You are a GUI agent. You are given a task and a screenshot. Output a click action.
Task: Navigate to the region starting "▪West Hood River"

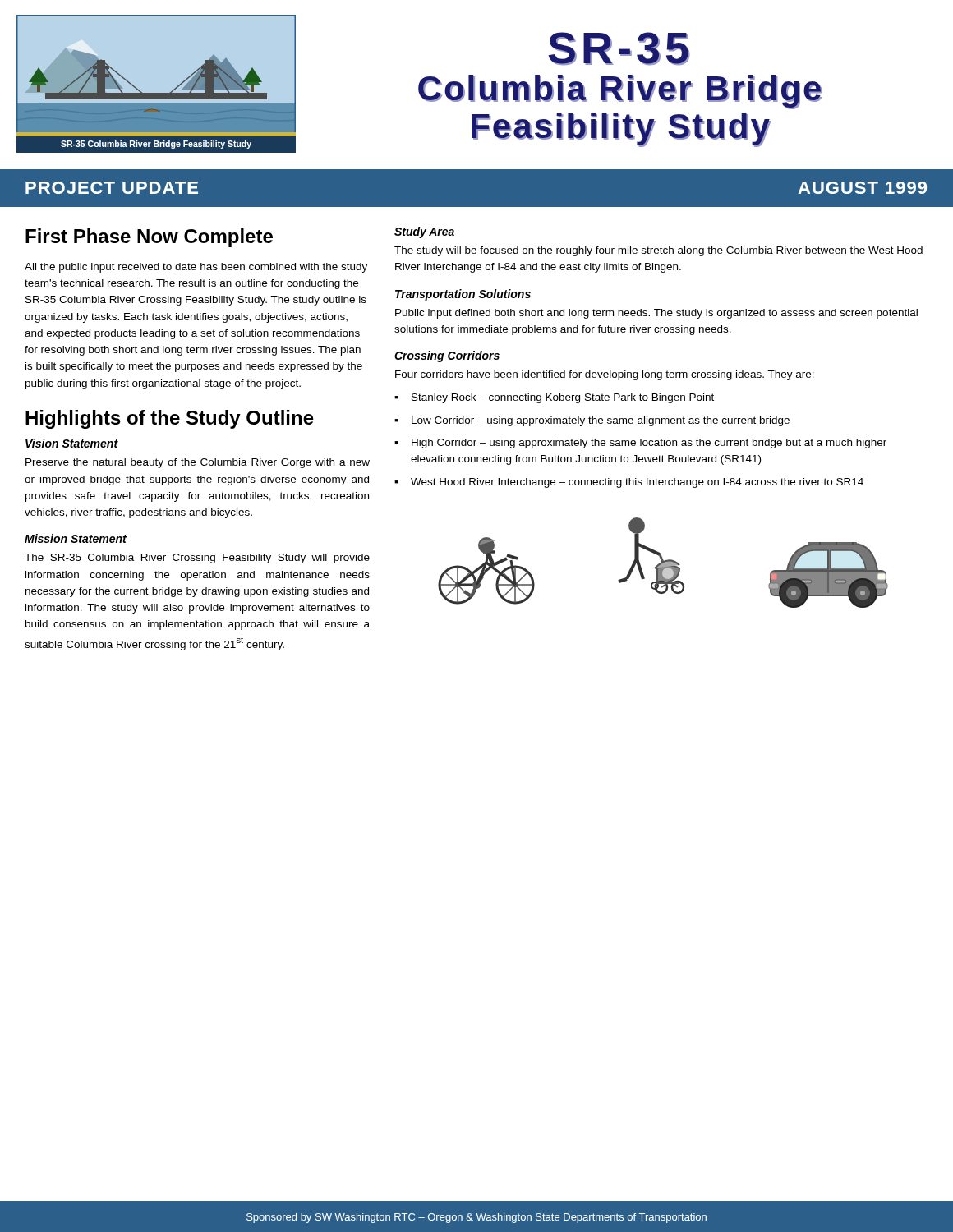point(661,482)
